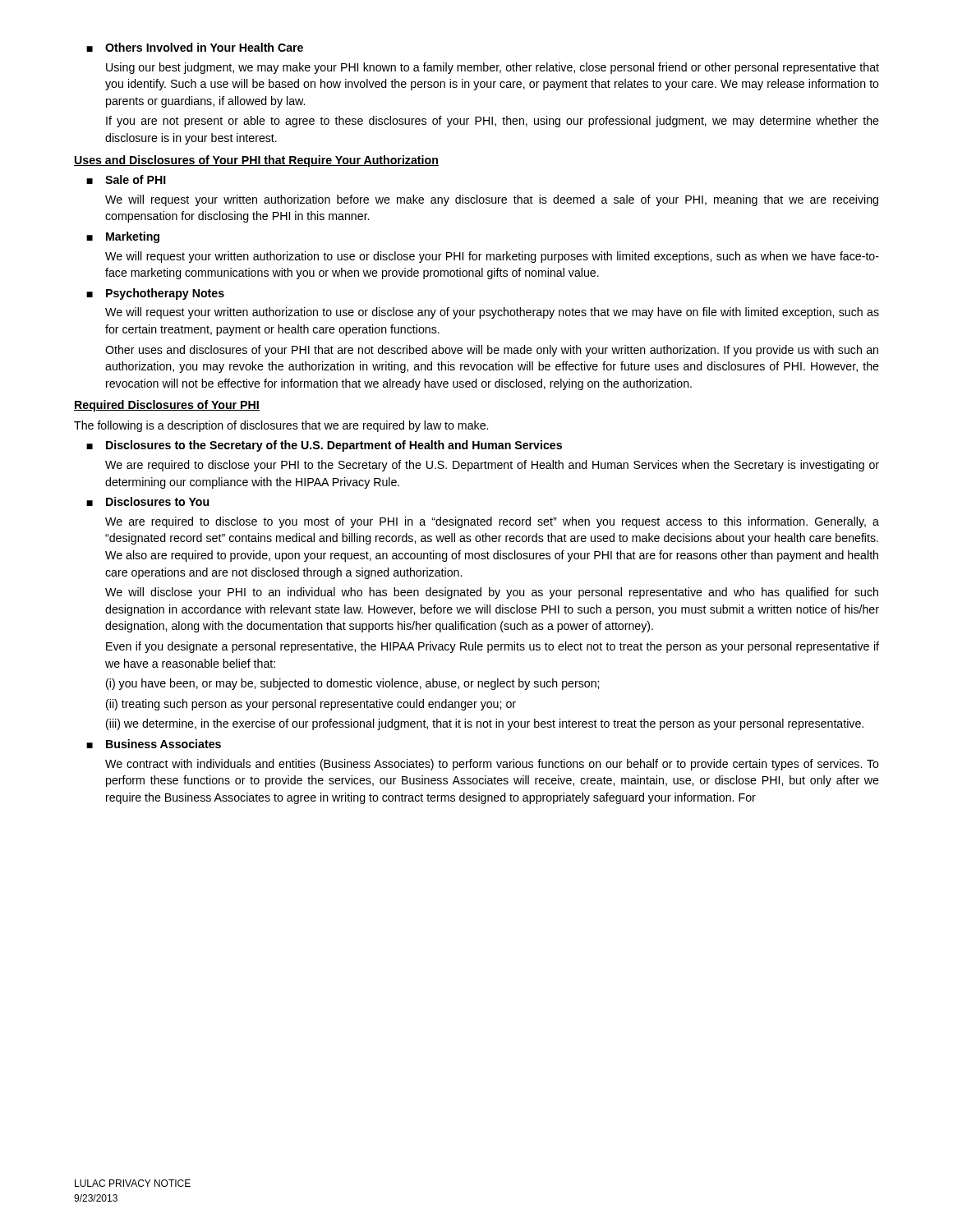
Task: Find the passage starting "Uses and Disclosures of Your PHI that"
Action: 256,160
